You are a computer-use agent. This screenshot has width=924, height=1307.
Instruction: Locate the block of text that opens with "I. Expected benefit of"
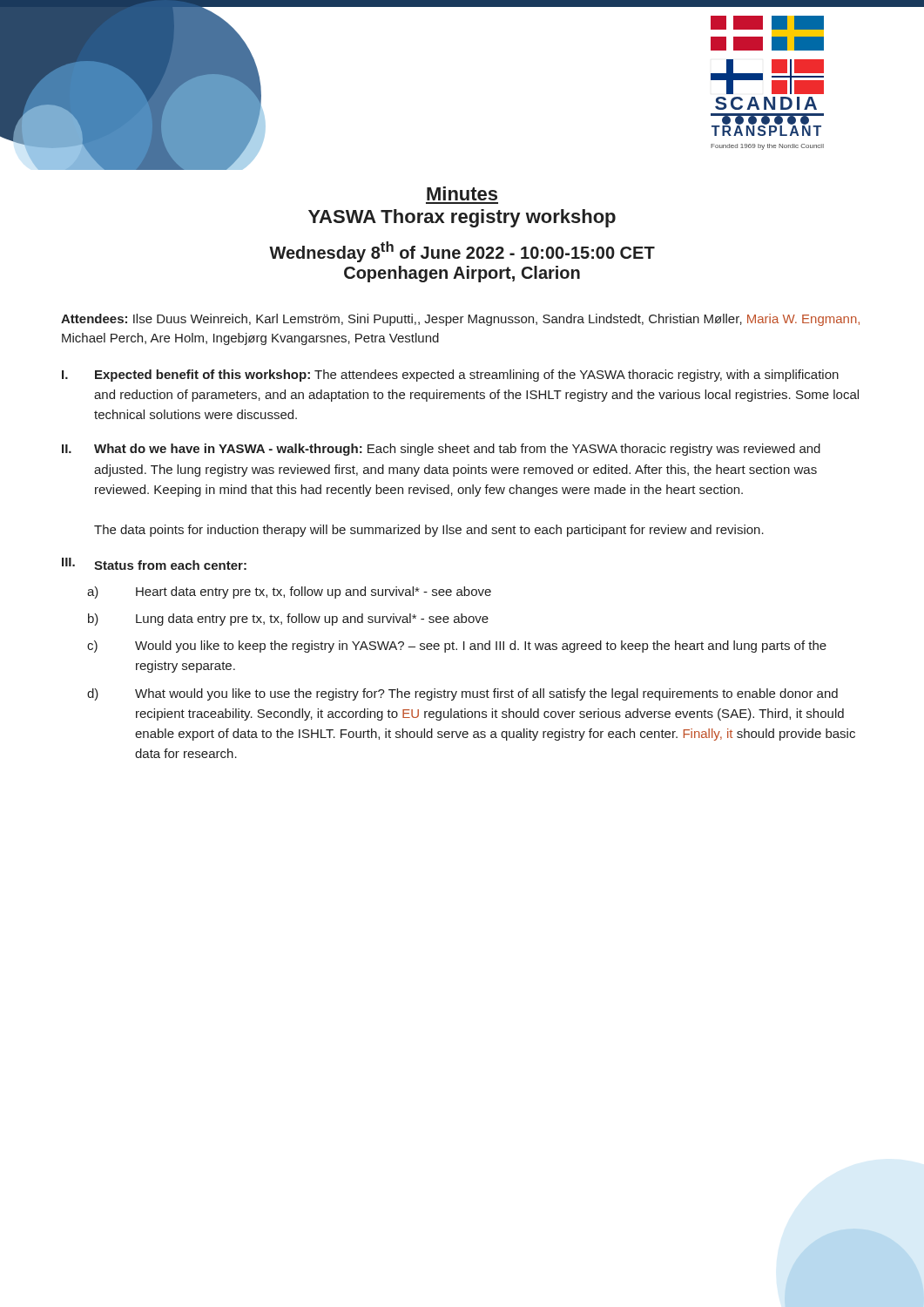[462, 394]
